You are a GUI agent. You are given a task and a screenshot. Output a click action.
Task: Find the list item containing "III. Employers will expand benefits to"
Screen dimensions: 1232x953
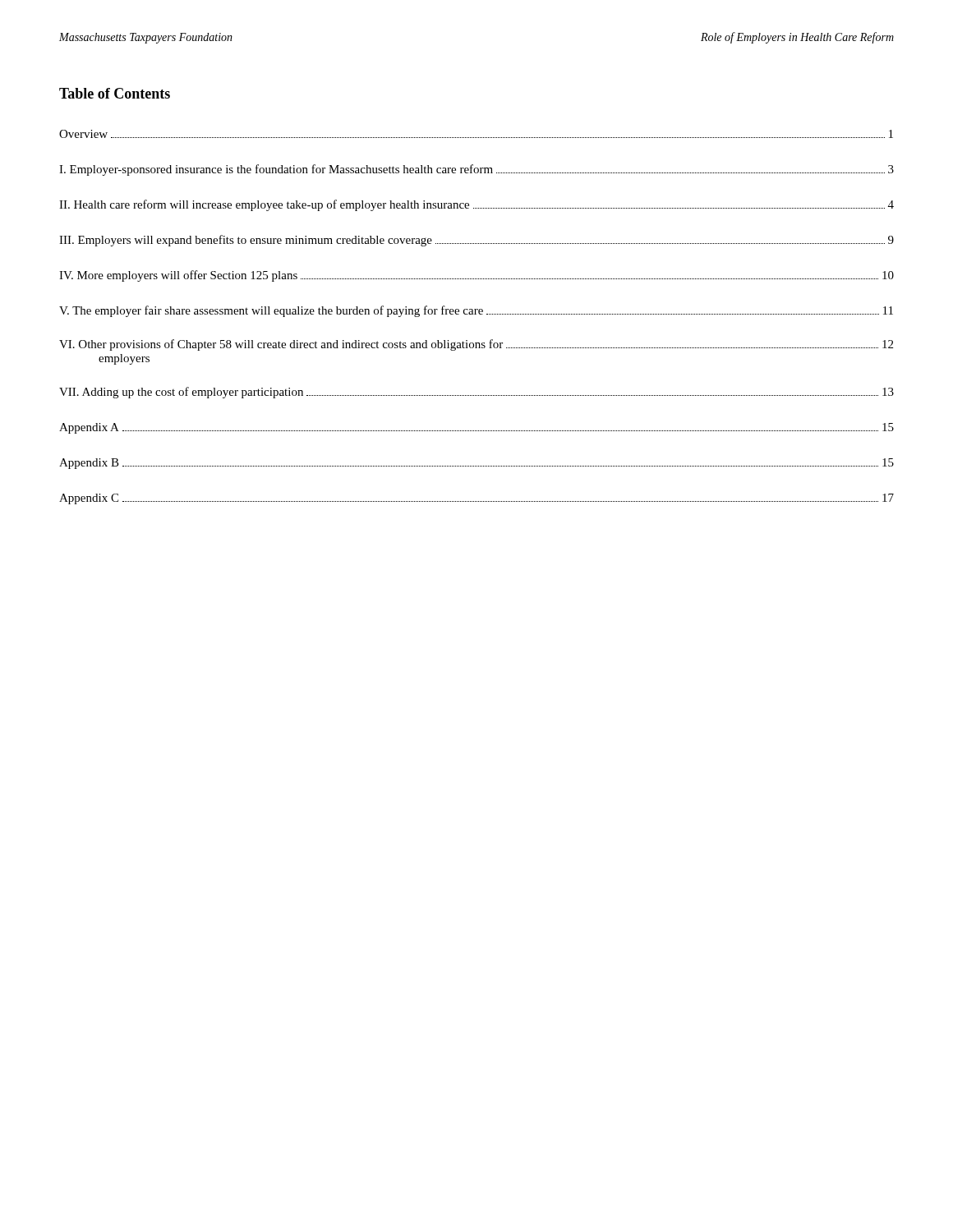point(476,240)
